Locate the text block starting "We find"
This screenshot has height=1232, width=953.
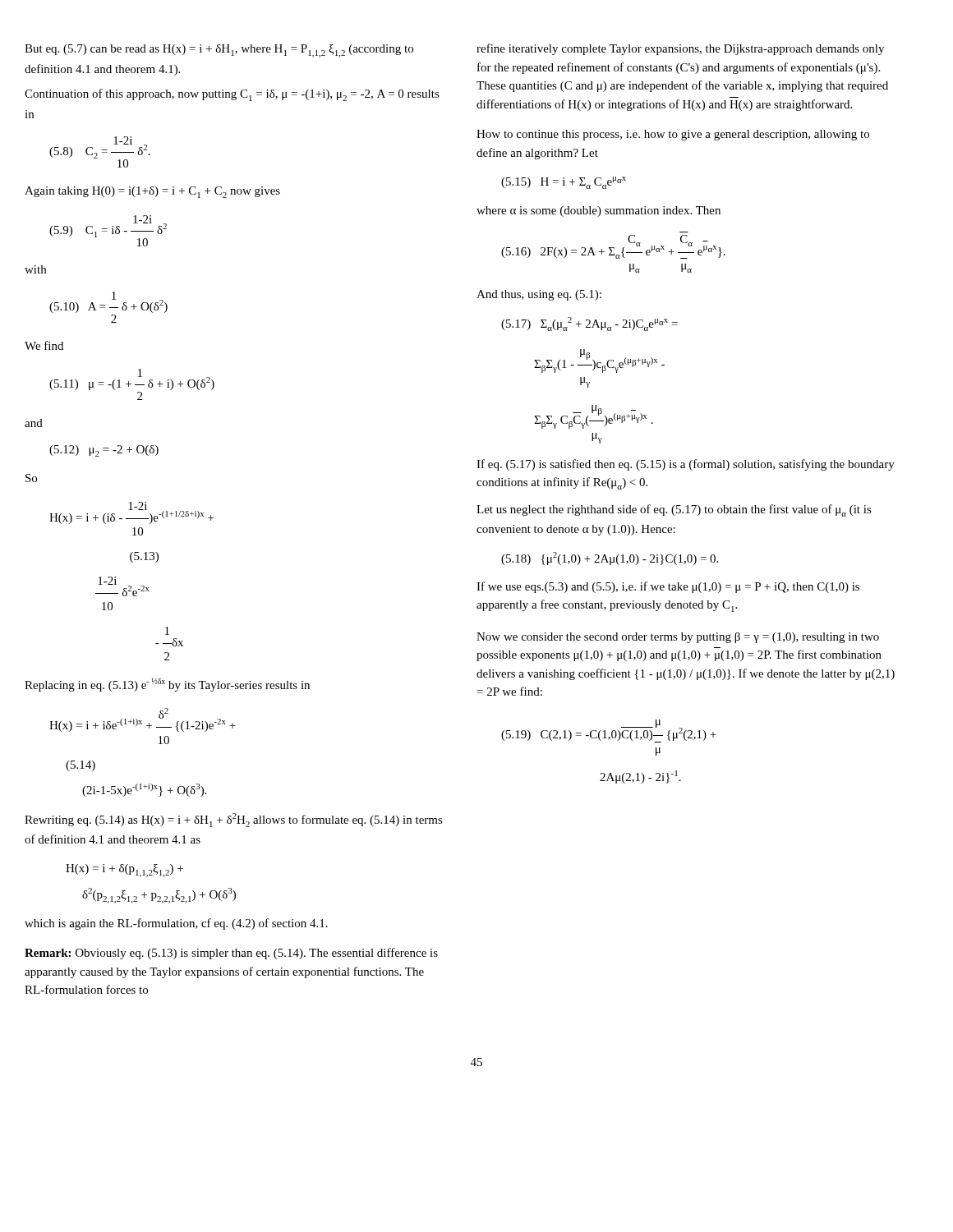pyautogui.click(x=44, y=346)
